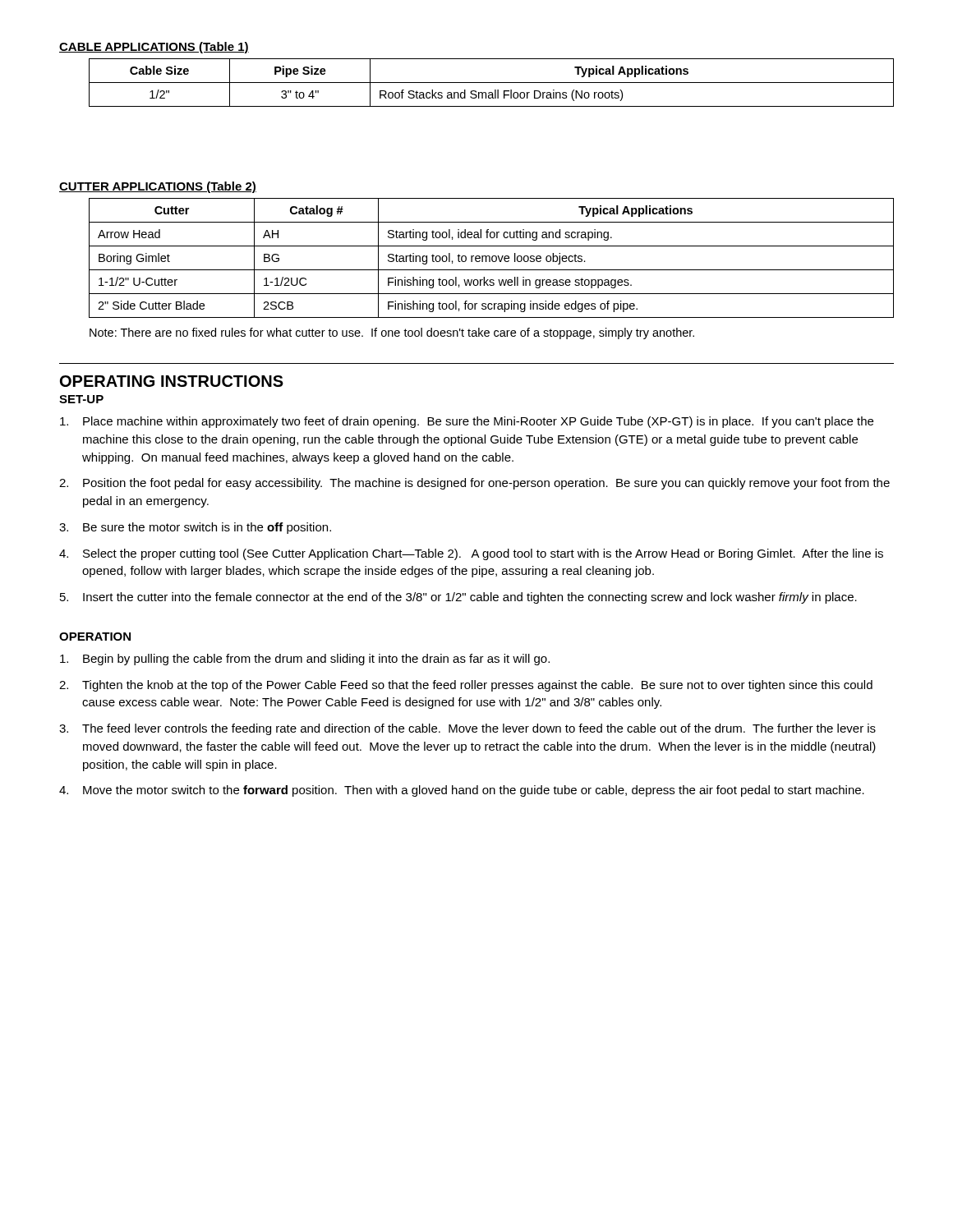Point to the element starting "Note: There are"

click(x=392, y=333)
